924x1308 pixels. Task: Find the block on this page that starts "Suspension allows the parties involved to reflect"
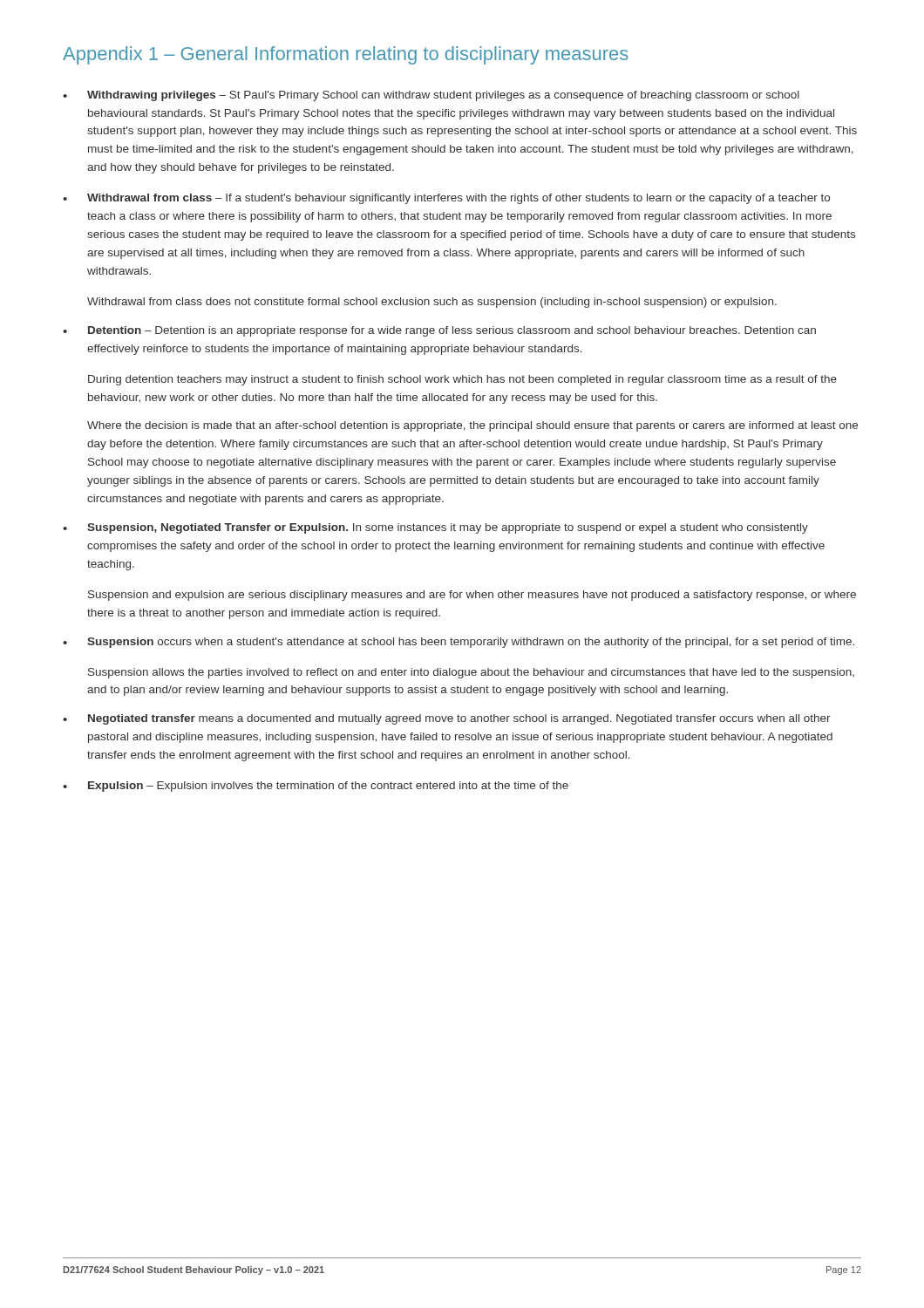click(474, 681)
